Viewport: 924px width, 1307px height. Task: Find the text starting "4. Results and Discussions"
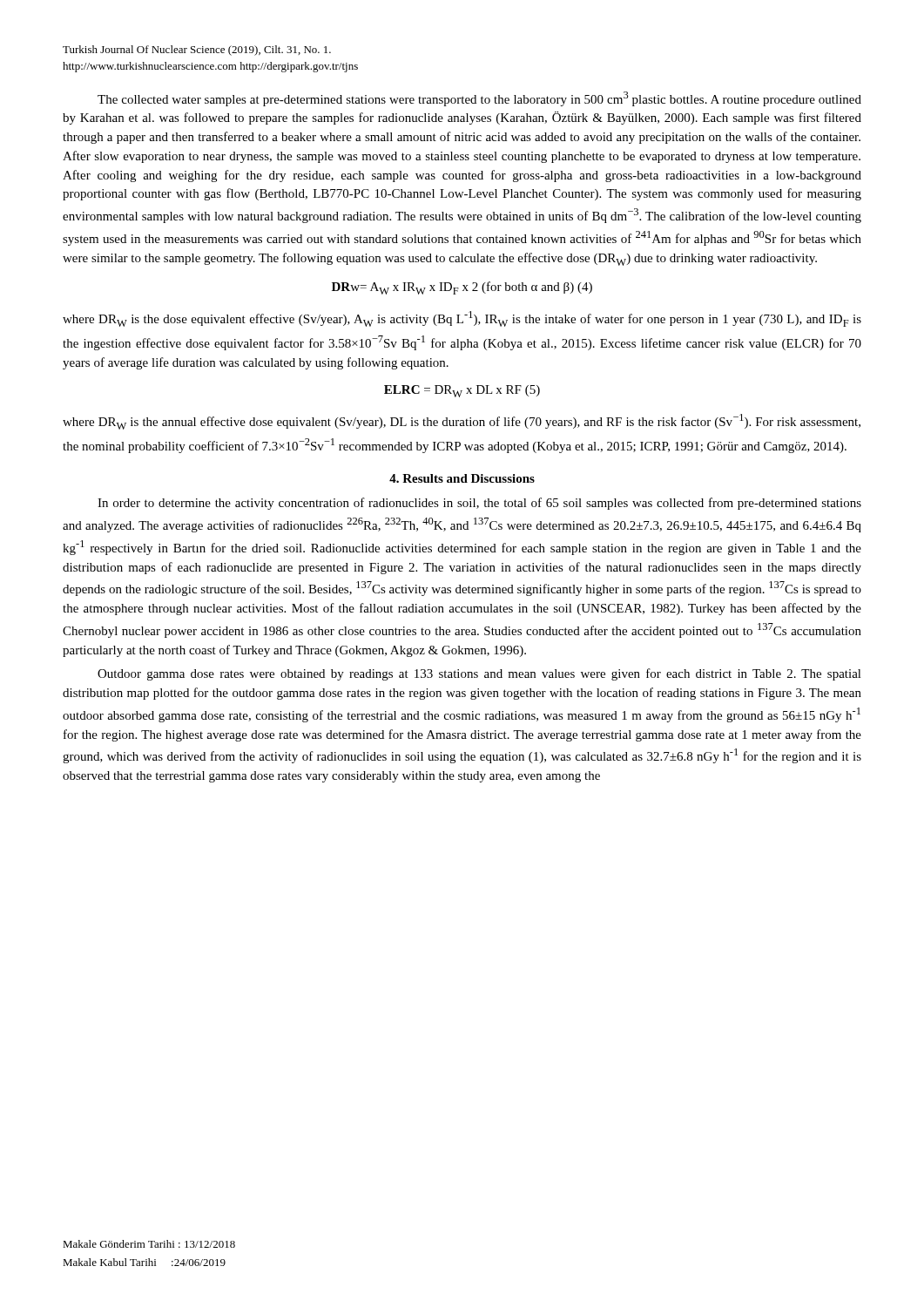pyautogui.click(x=462, y=478)
